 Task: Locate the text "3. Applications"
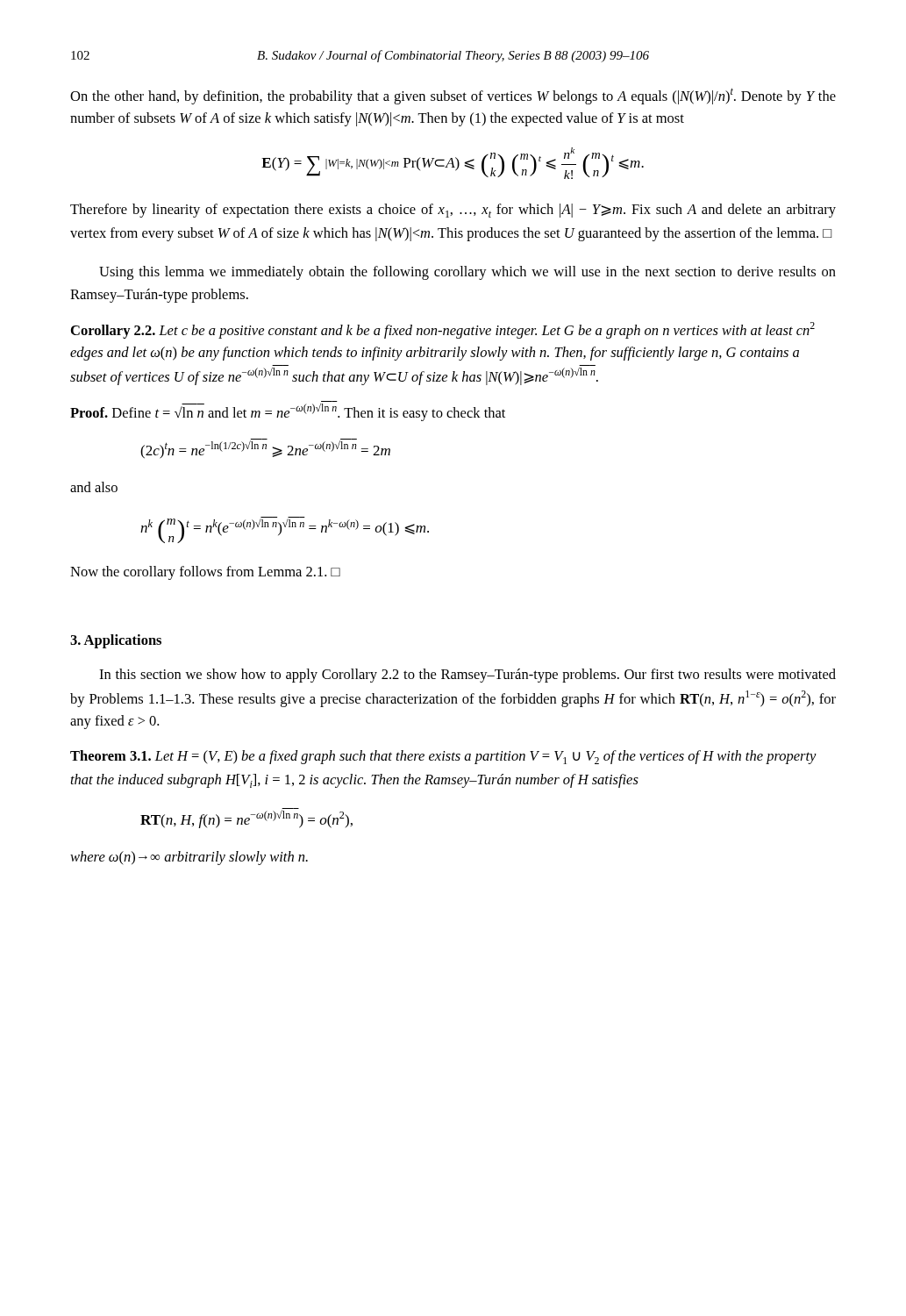point(116,640)
